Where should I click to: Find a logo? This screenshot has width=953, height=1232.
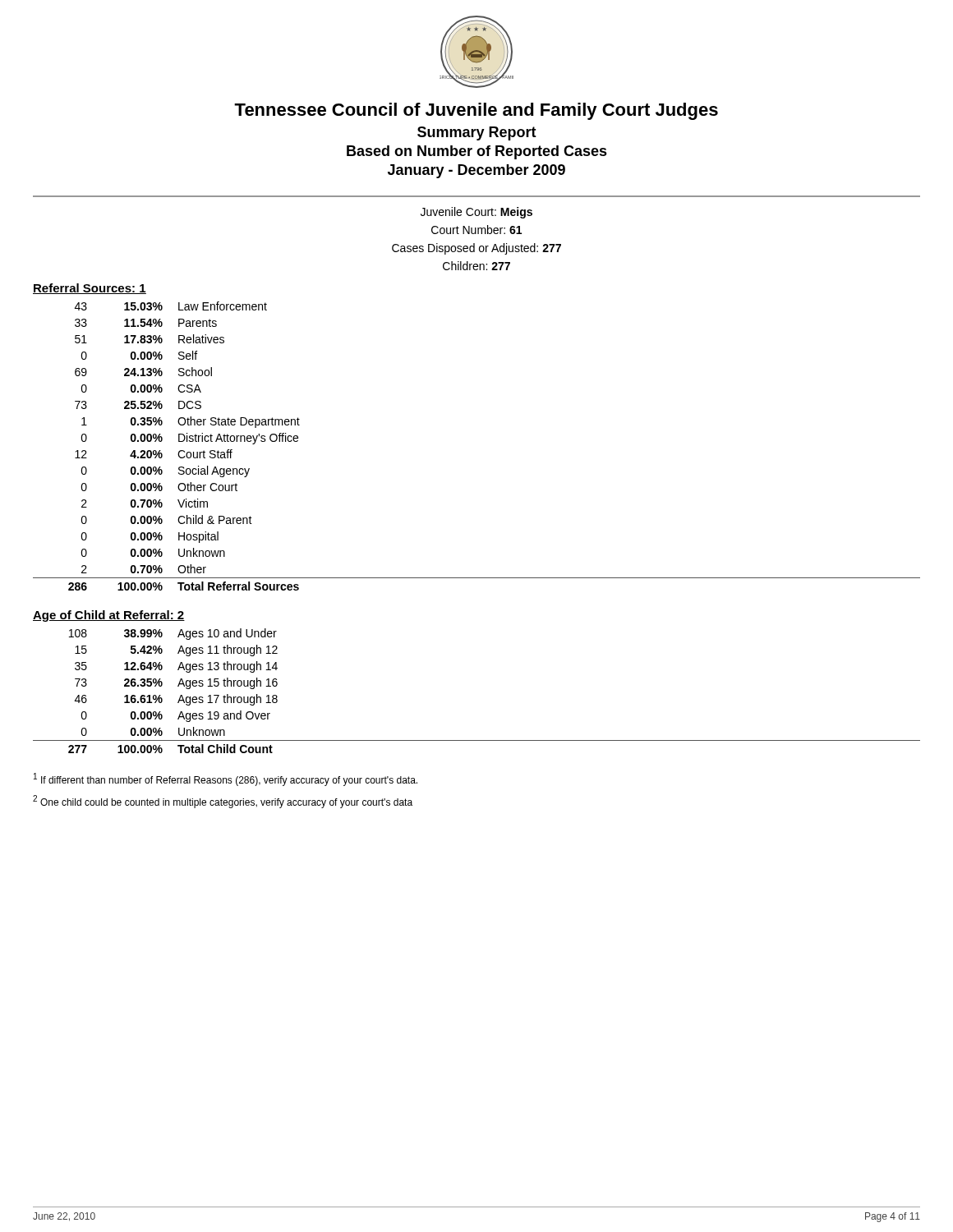[476, 53]
